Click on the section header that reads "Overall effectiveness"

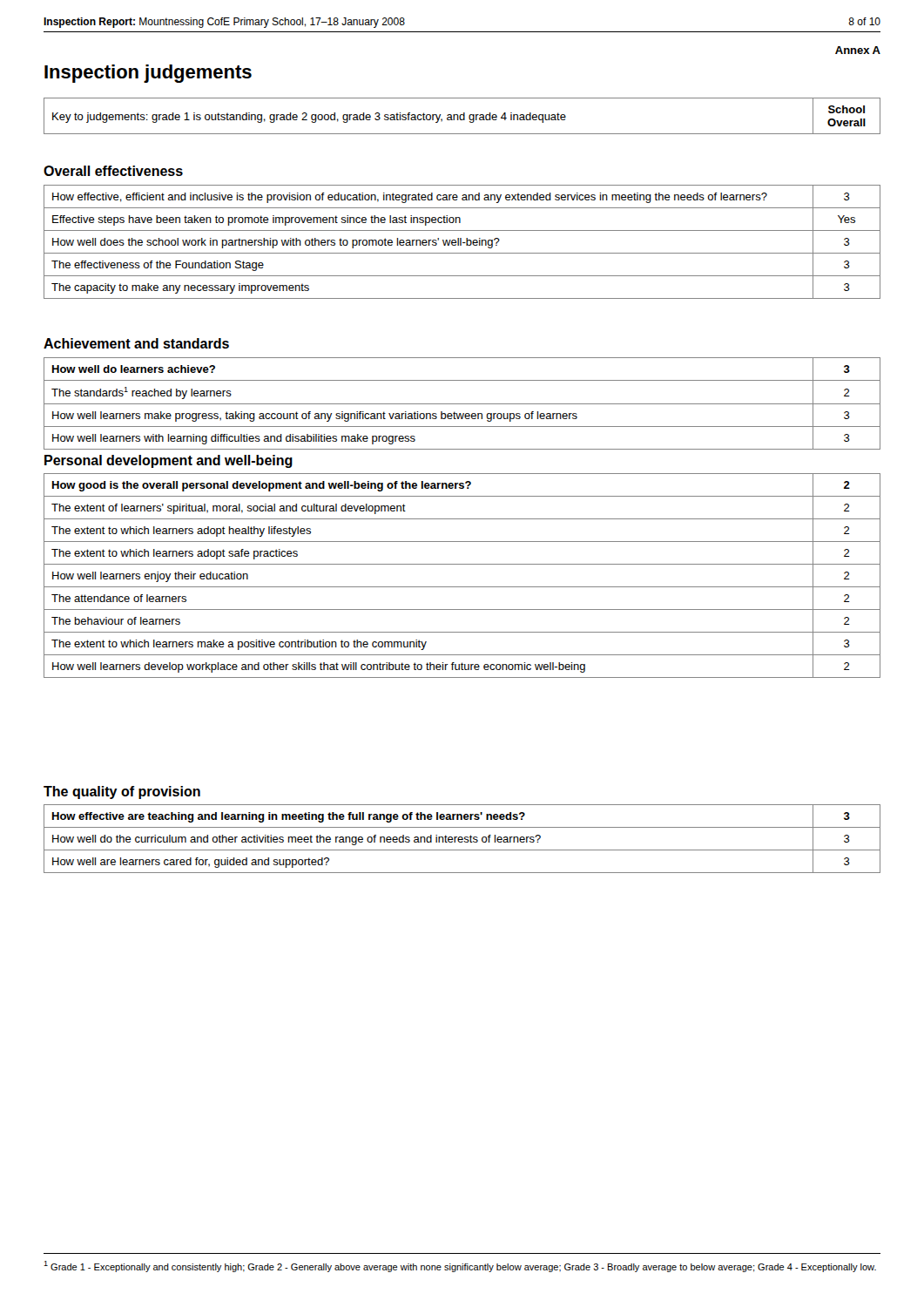coord(113,171)
